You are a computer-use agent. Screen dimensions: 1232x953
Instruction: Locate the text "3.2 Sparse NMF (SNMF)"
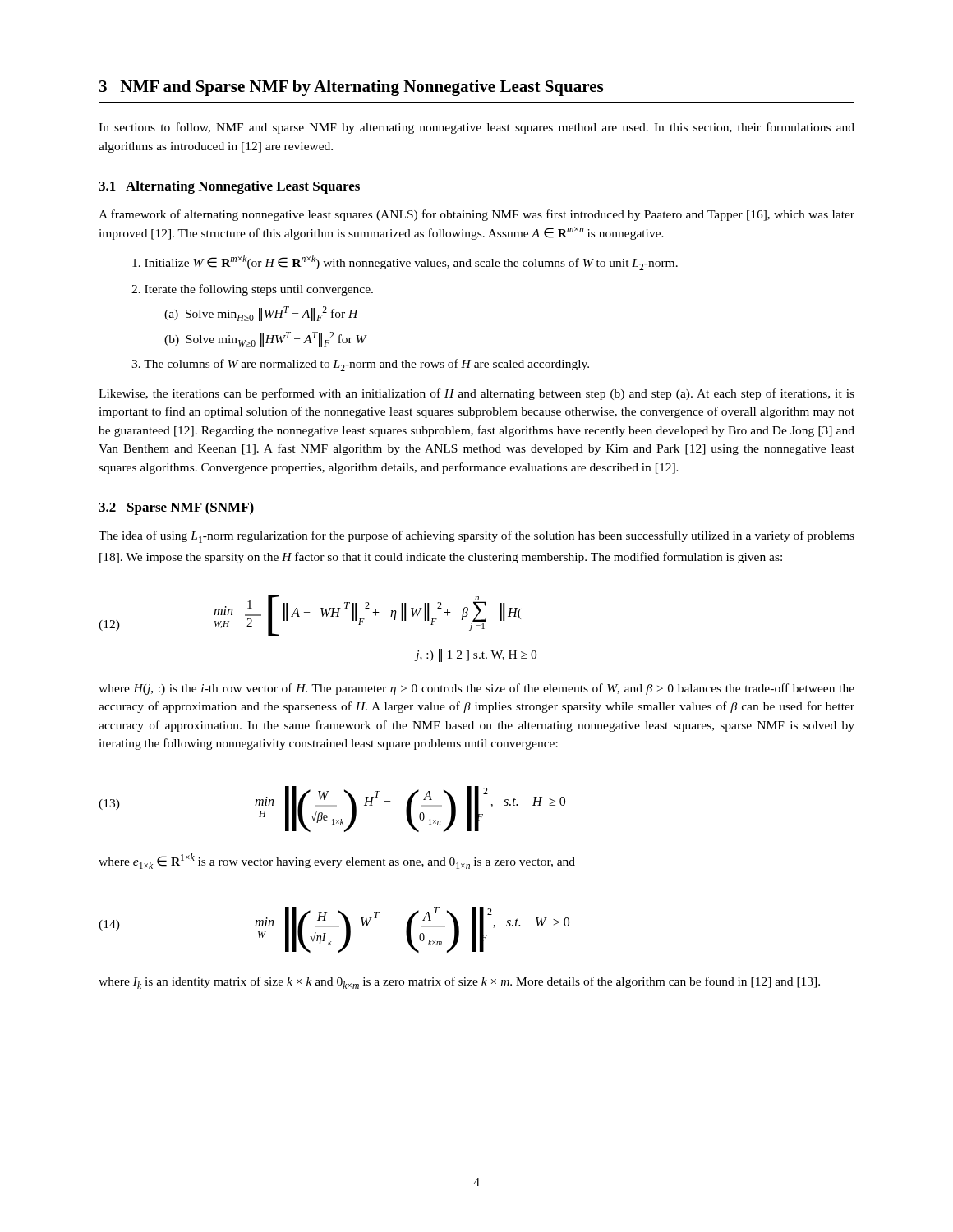(x=176, y=508)
